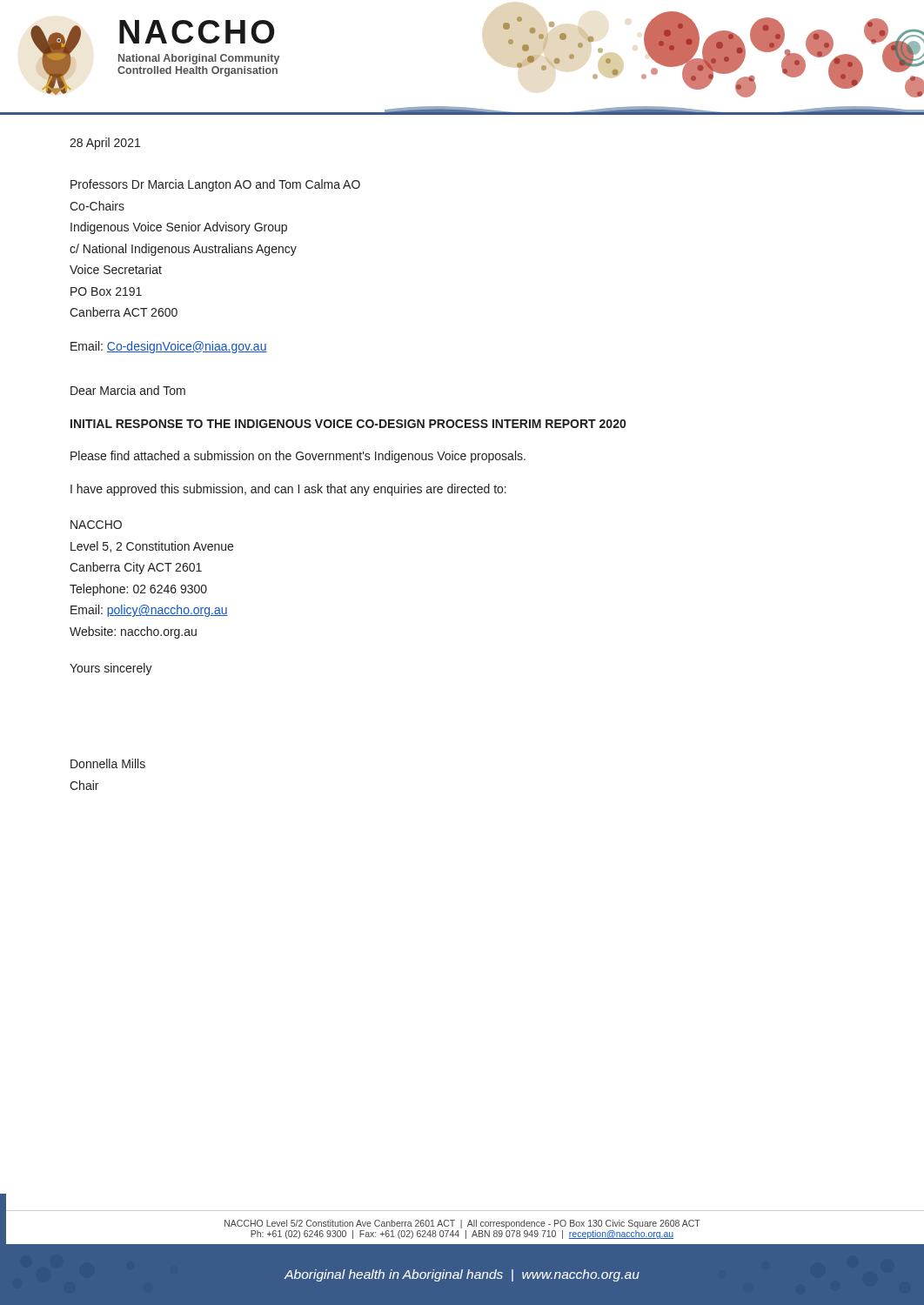Where is the passage that starts "Please find attached a submission on"?
924x1305 pixels.
[x=298, y=455]
